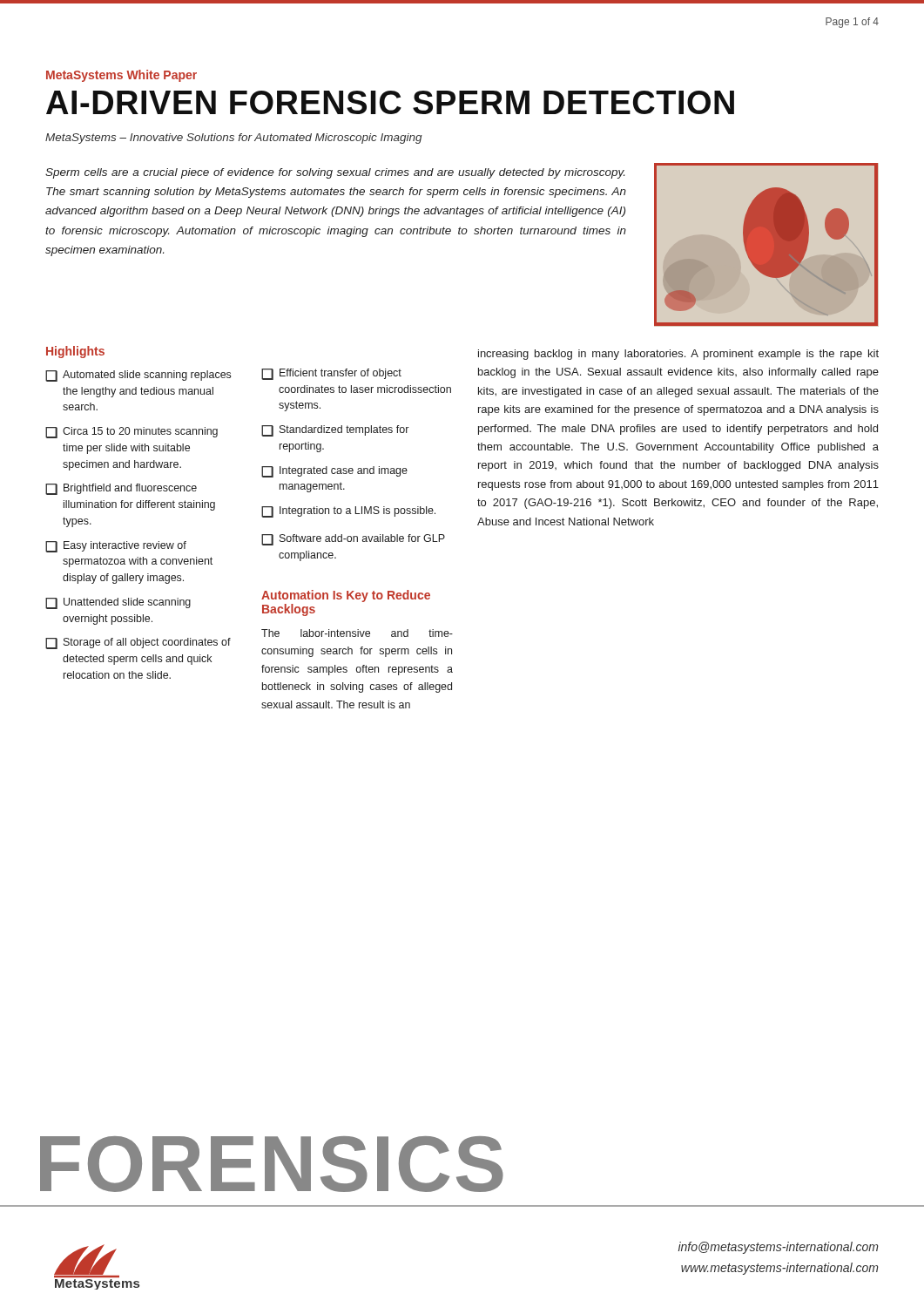Select the text starting "❏ Integration to a LIMS is"

pyautogui.click(x=349, y=513)
